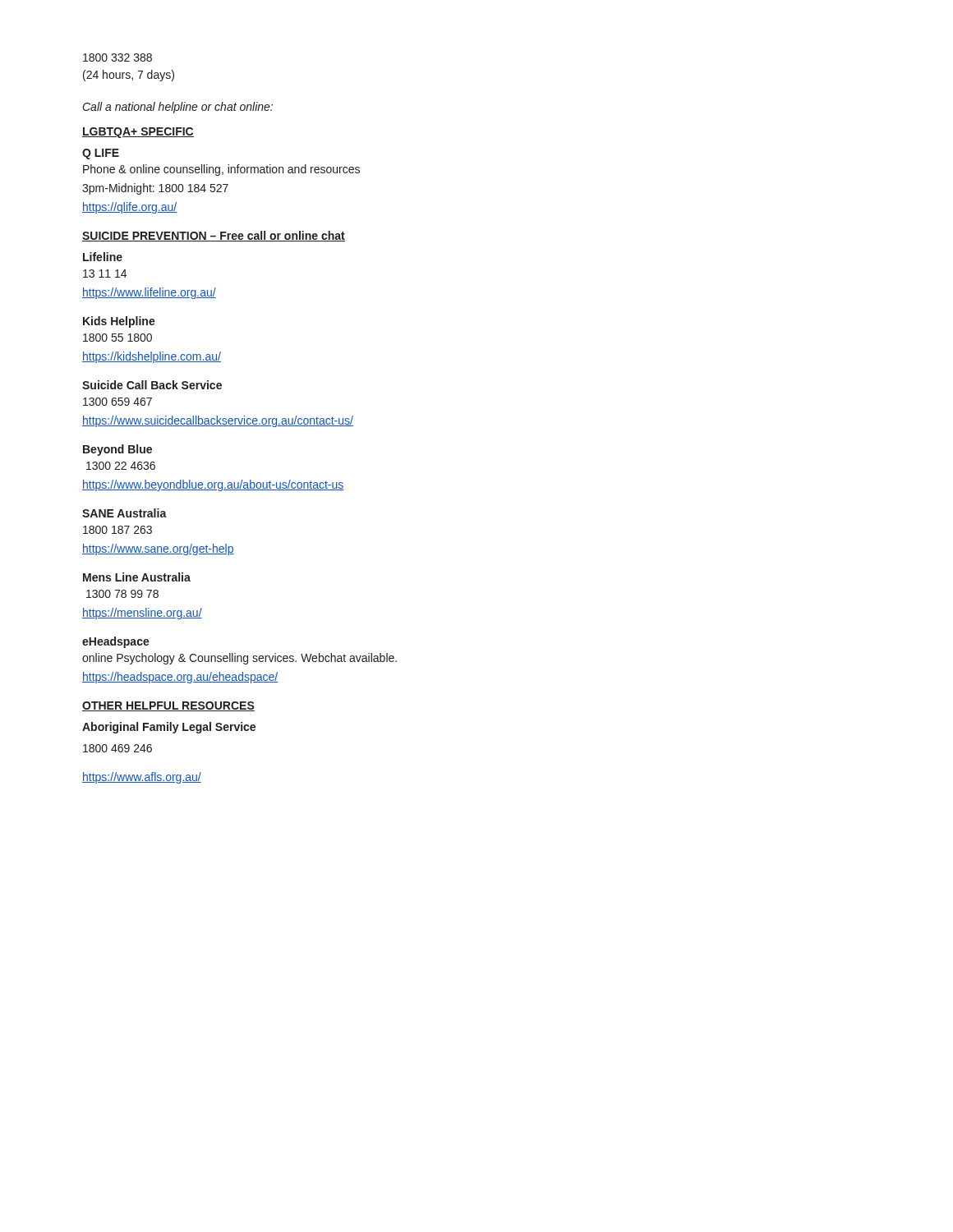Find the text block with the text "Q LIFE Phone & online counselling, information"

pyautogui.click(x=101, y=154)
